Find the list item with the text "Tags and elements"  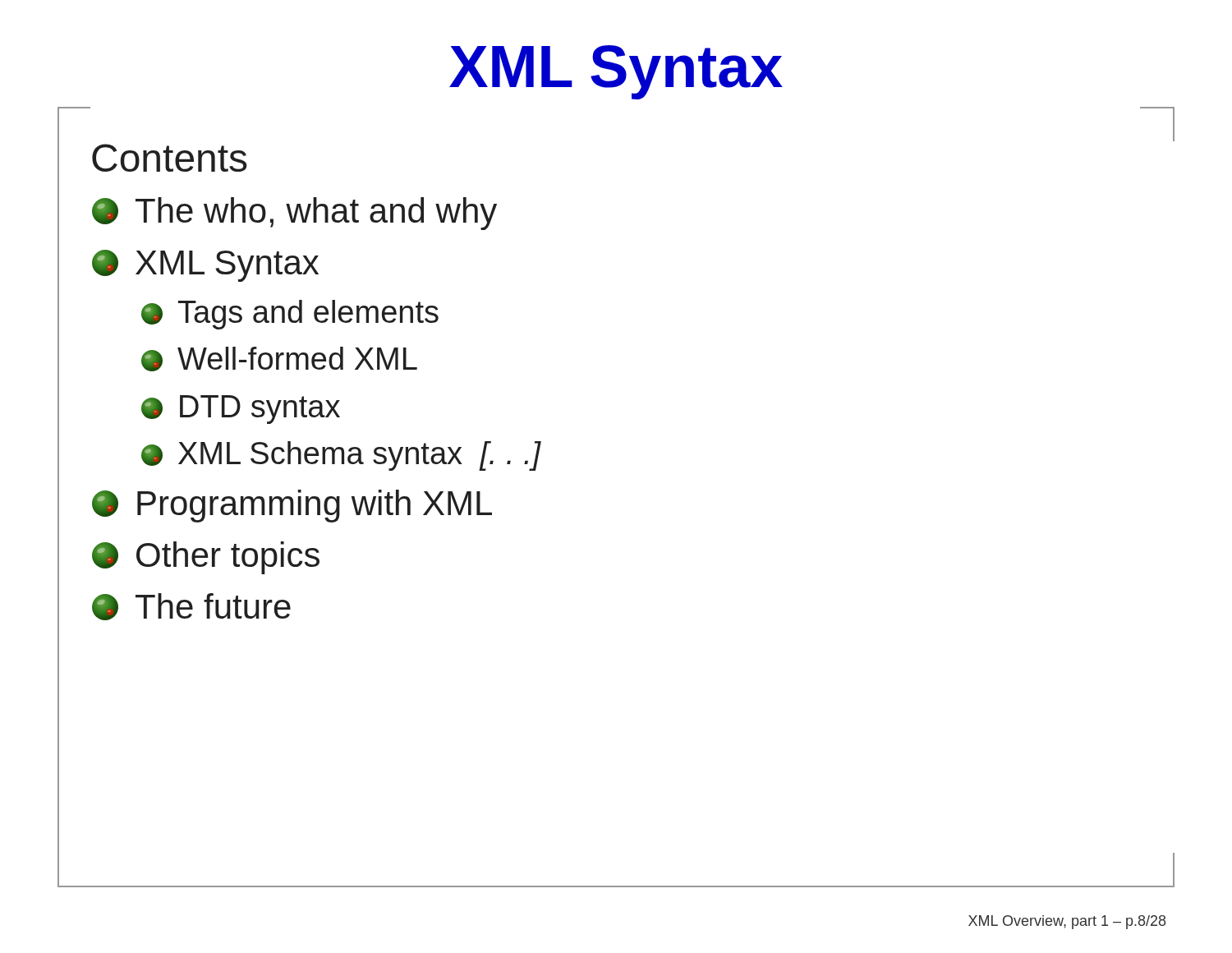pos(290,316)
